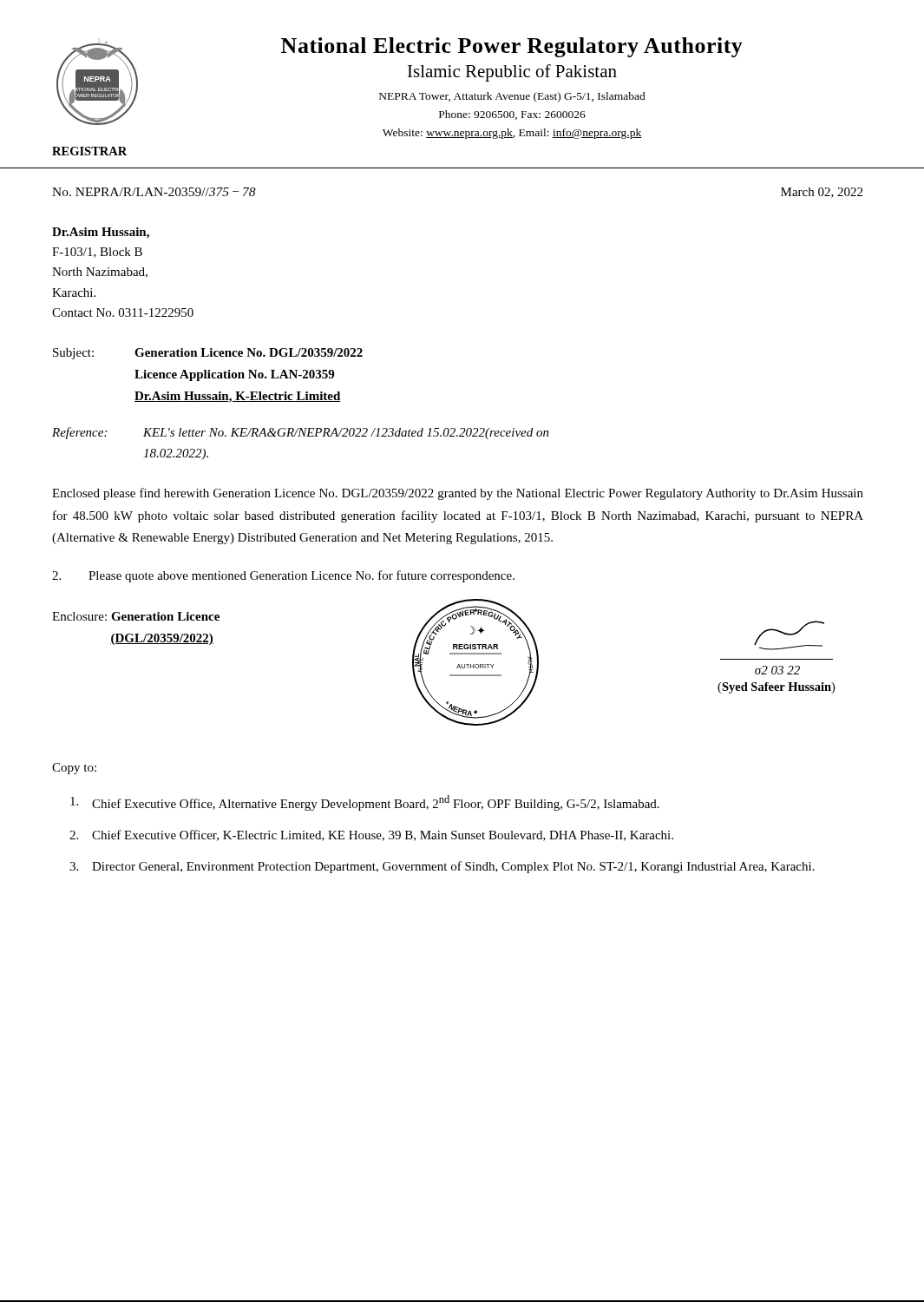Click on the text containing "March 02, 2022"
Screen dimensions: 1302x924
(822, 192)
